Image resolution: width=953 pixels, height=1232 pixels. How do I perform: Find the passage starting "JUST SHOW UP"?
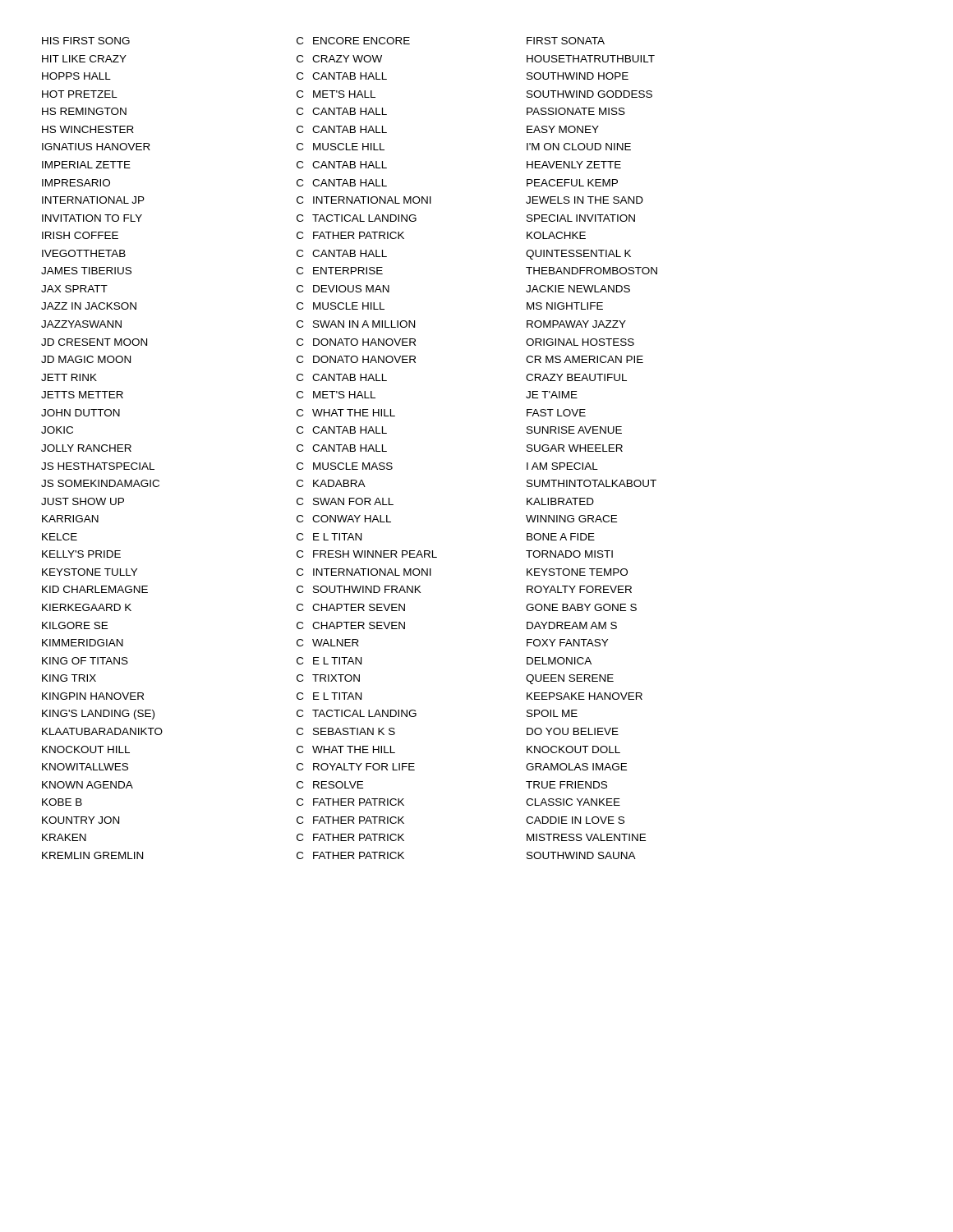click(83, 501)
